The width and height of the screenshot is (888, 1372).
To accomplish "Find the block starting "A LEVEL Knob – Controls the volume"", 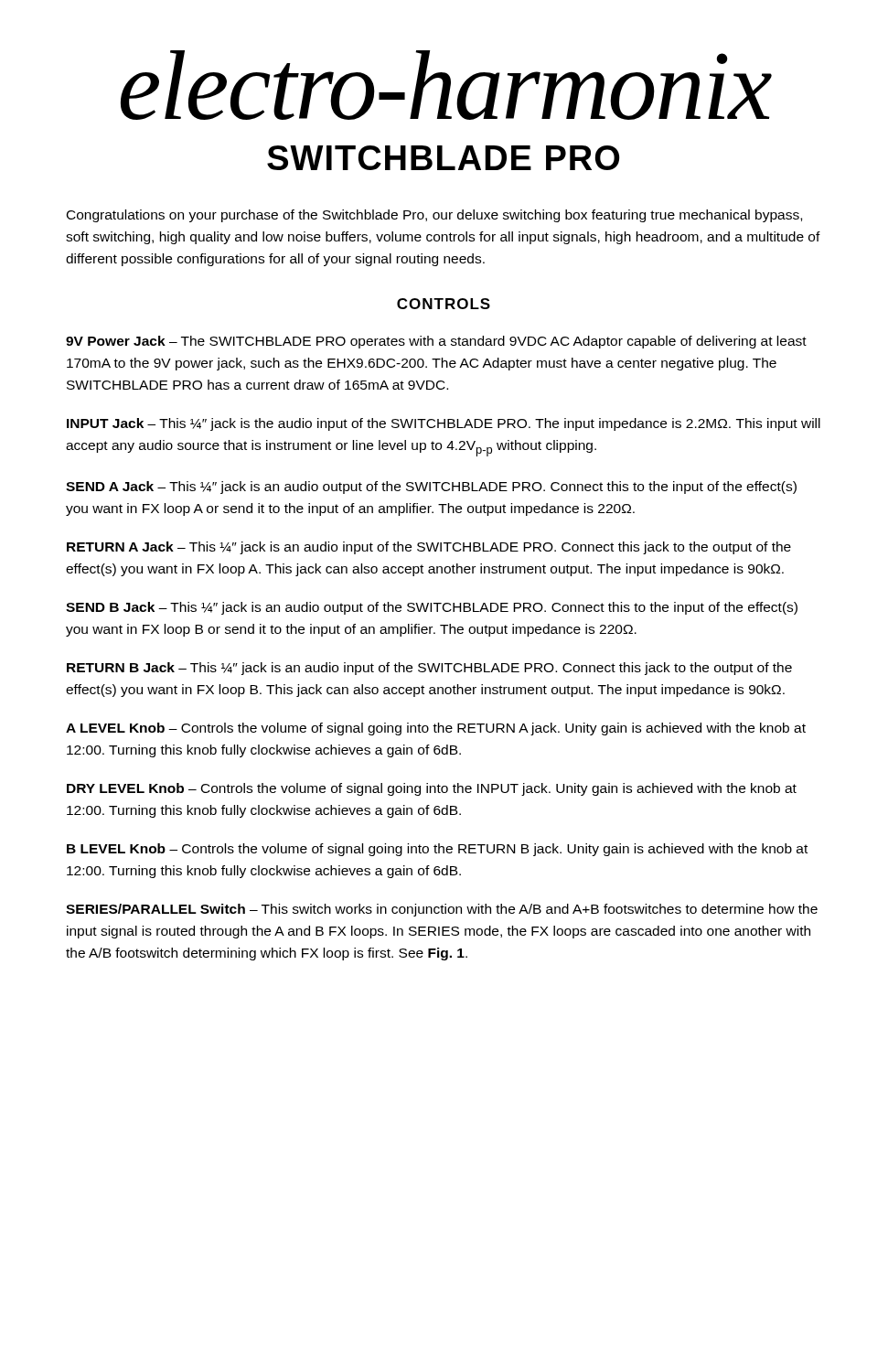I will [x=436, y=739].
